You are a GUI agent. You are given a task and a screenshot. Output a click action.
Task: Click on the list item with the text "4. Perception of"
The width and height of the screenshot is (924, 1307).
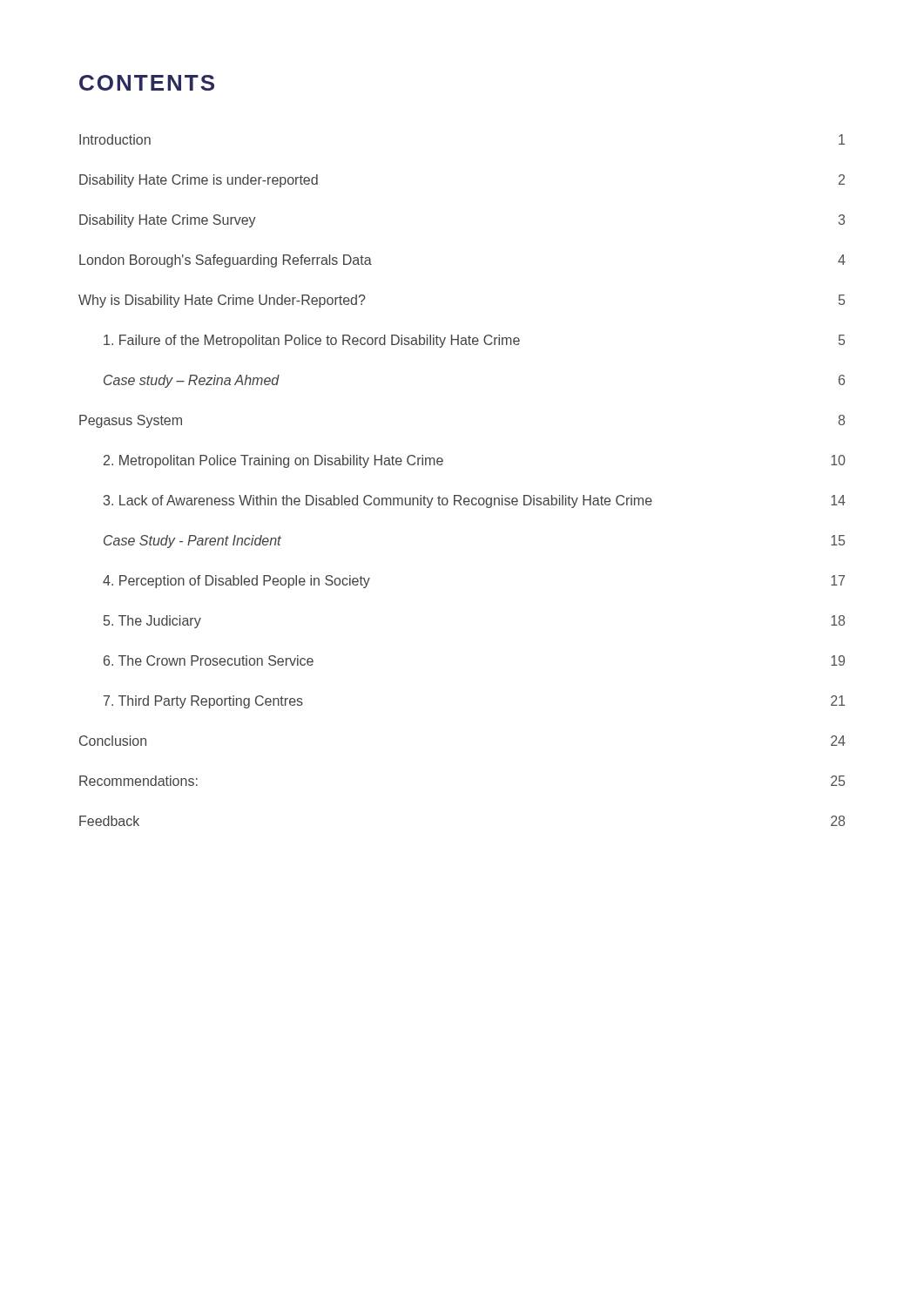click(x=231, y=582)
